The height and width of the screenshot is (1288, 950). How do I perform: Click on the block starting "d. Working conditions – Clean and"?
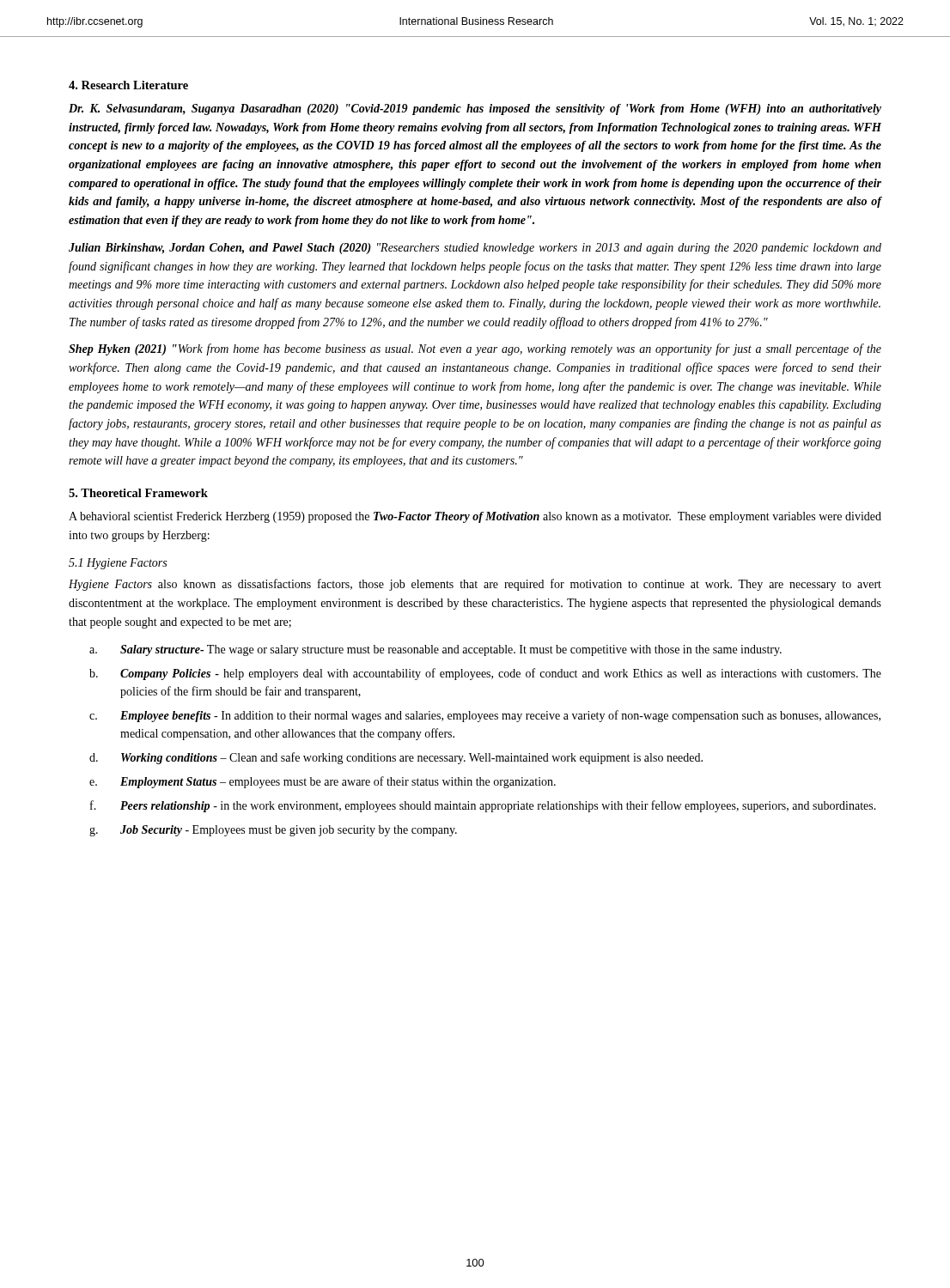475,757
